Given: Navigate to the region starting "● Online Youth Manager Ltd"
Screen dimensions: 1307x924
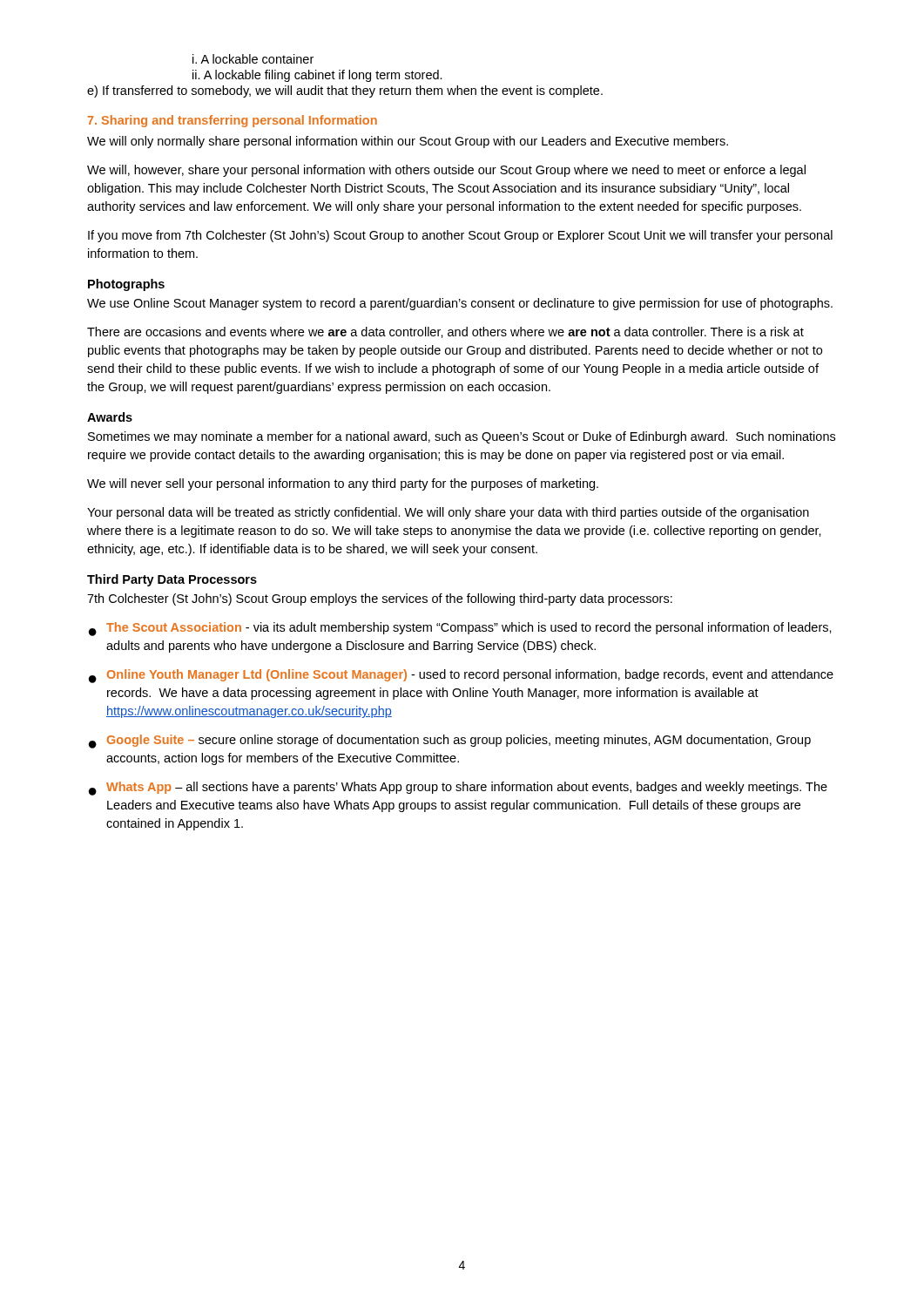Looking at the screenshot, I should (x=462, y=693).
